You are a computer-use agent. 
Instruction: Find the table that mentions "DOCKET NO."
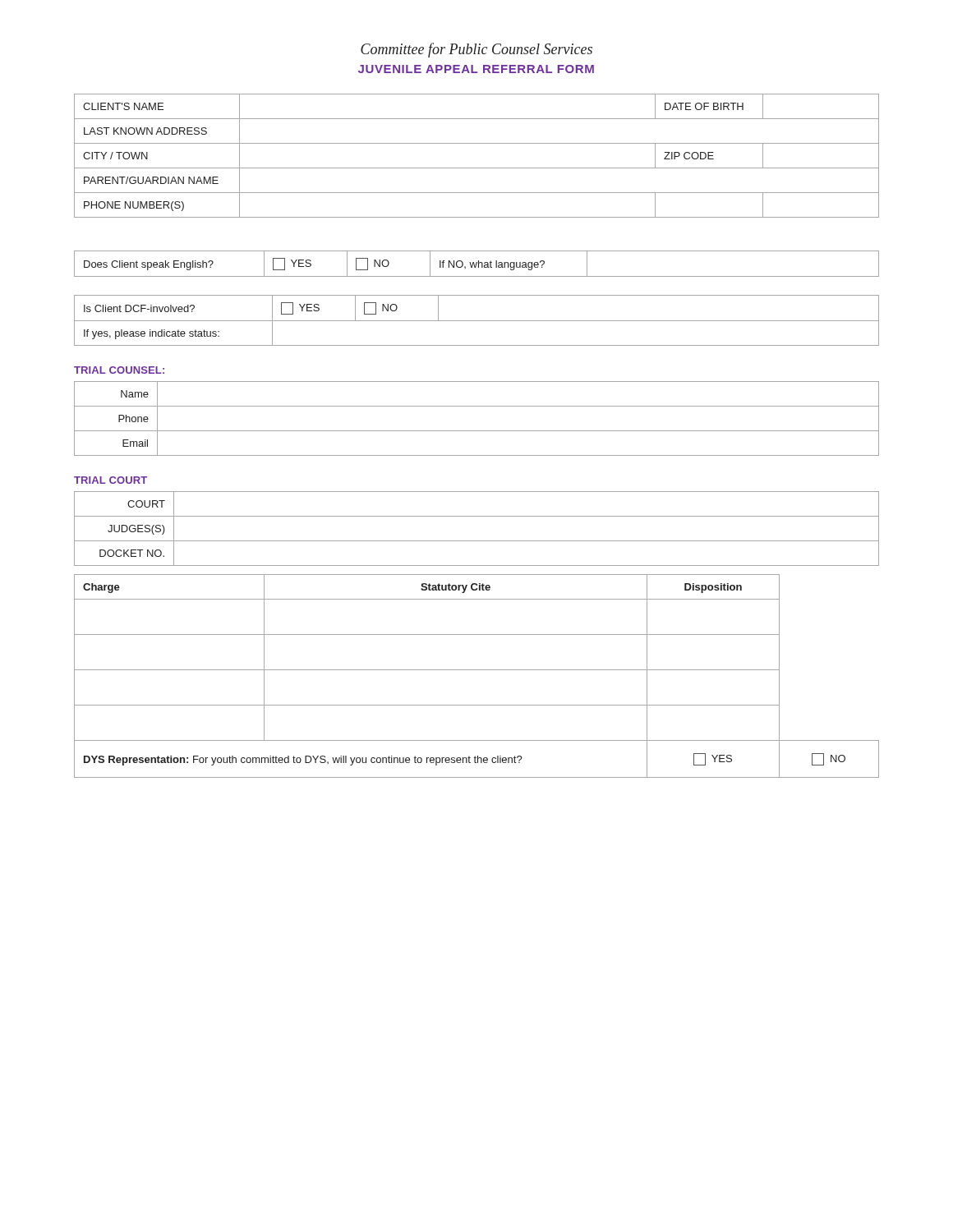click(x=476, y=529)
